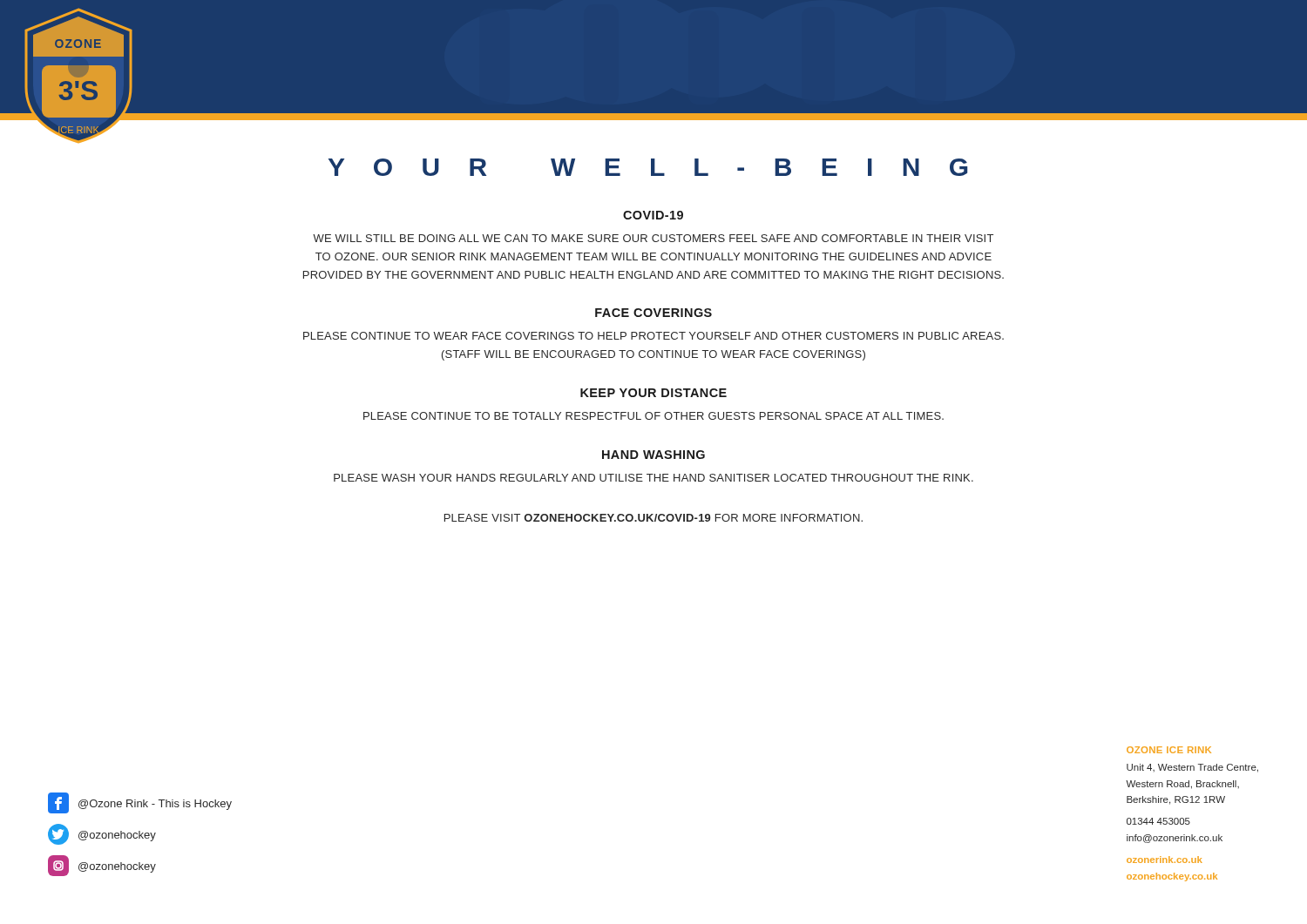The image size is (1307, 924).
Task: Navigate to the text block starting "HAND WASHING"
Action: [654, 454]
